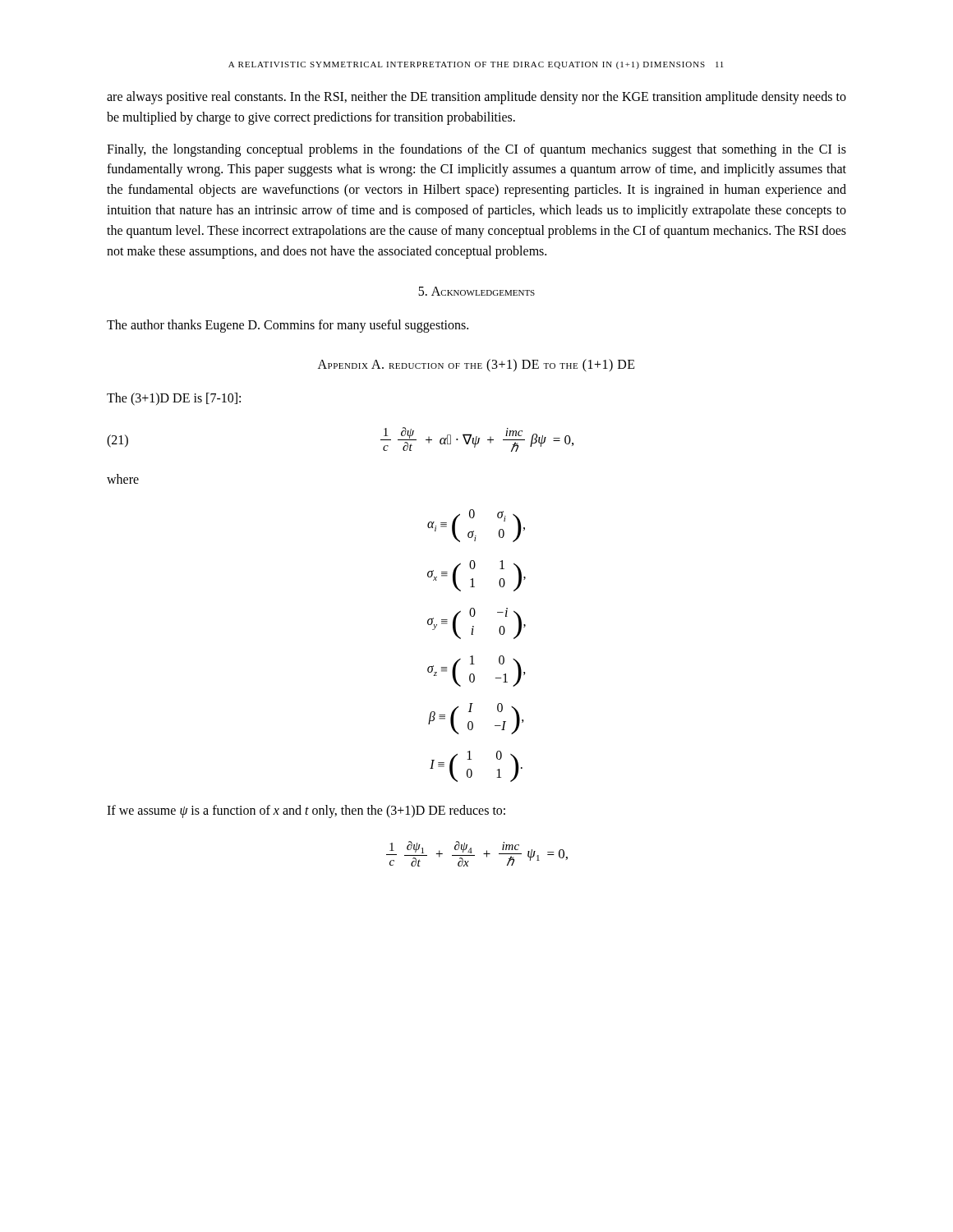Select the text block that reads "are always positive real constants. In"
Image resolution: width=953 pixels, height=1232 pixels.
coord(476,107)
